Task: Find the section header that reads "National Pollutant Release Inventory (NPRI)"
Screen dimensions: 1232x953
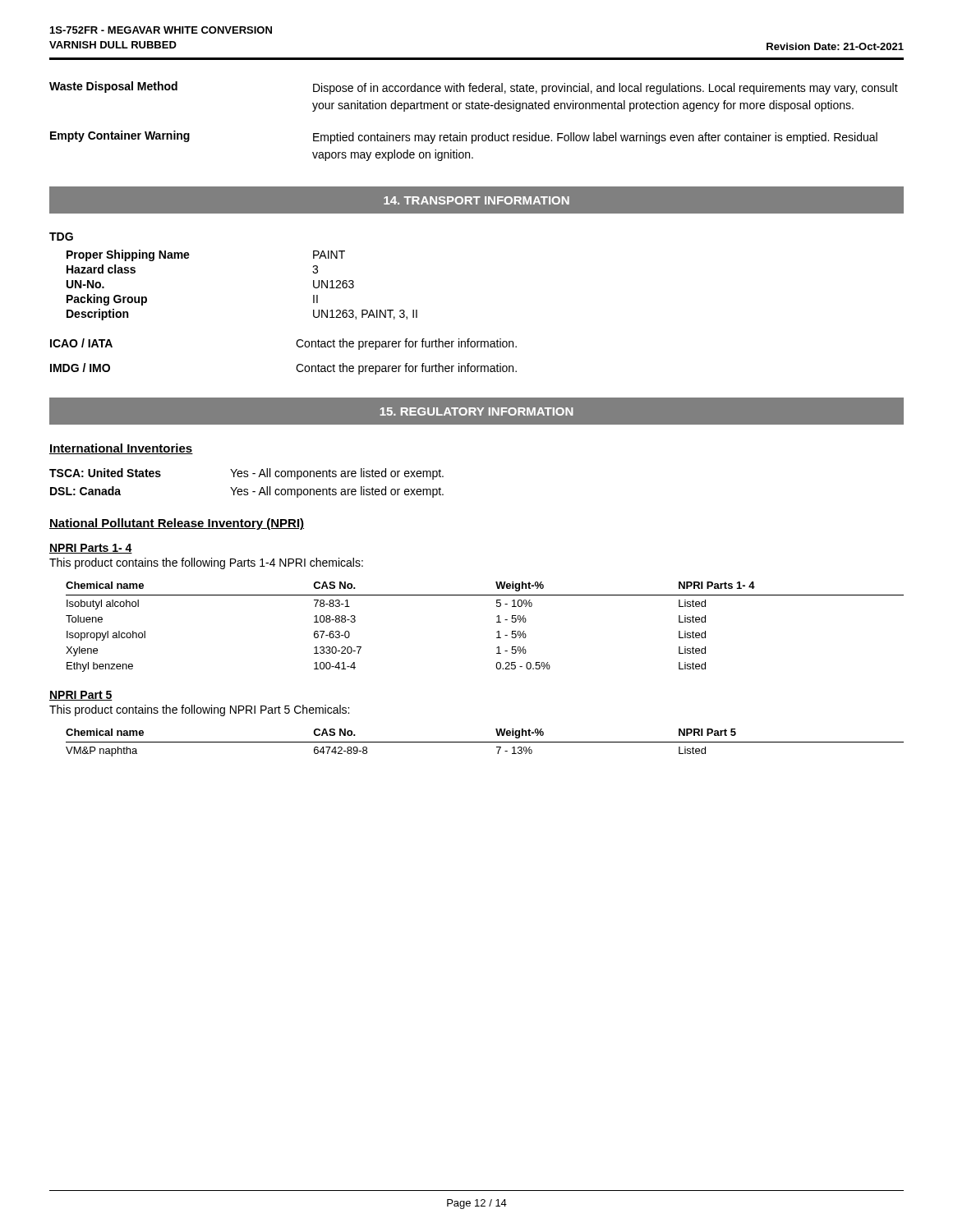Action: (177, 523)
